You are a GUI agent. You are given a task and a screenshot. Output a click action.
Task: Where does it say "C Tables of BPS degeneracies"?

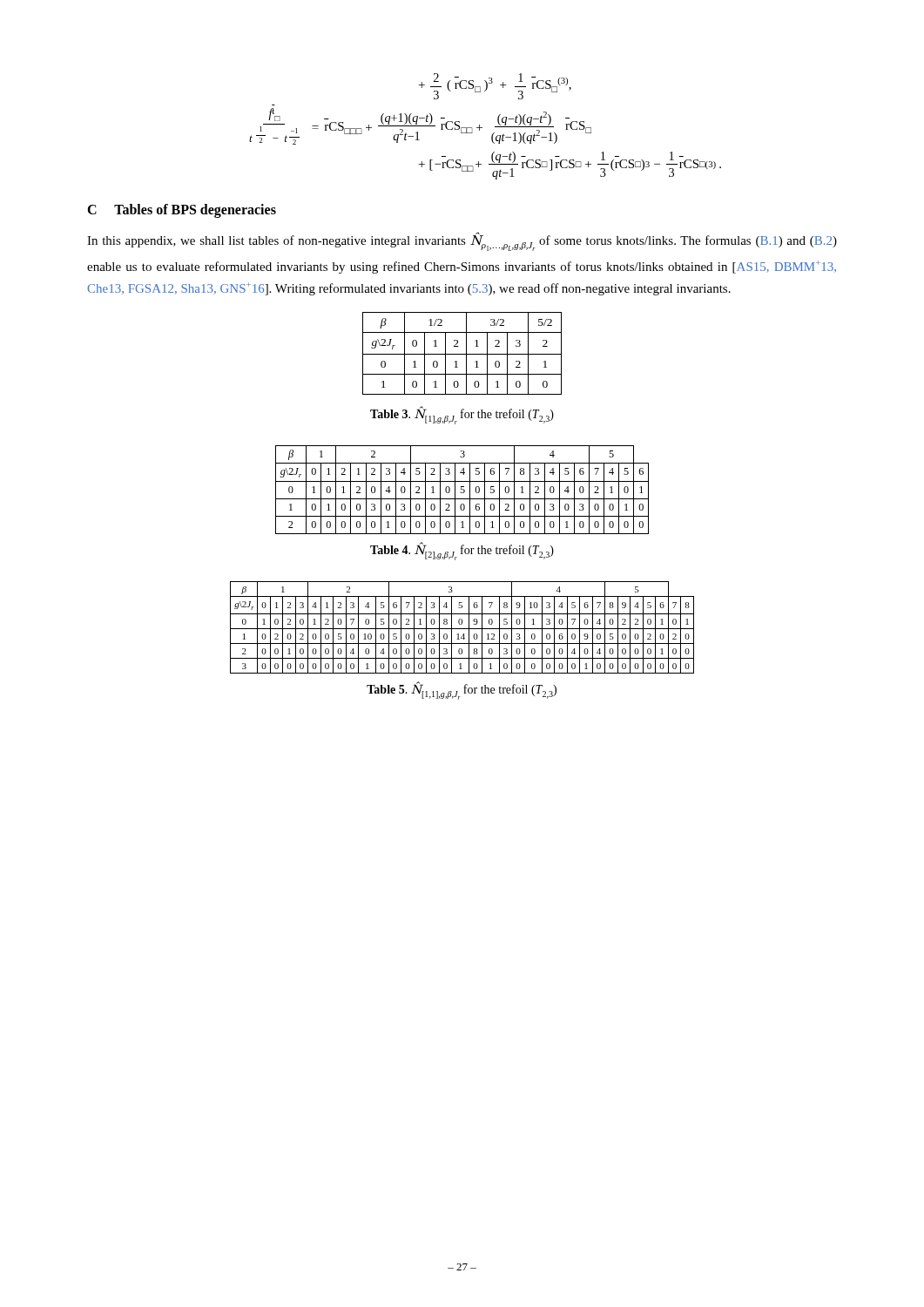coord(182,209)
